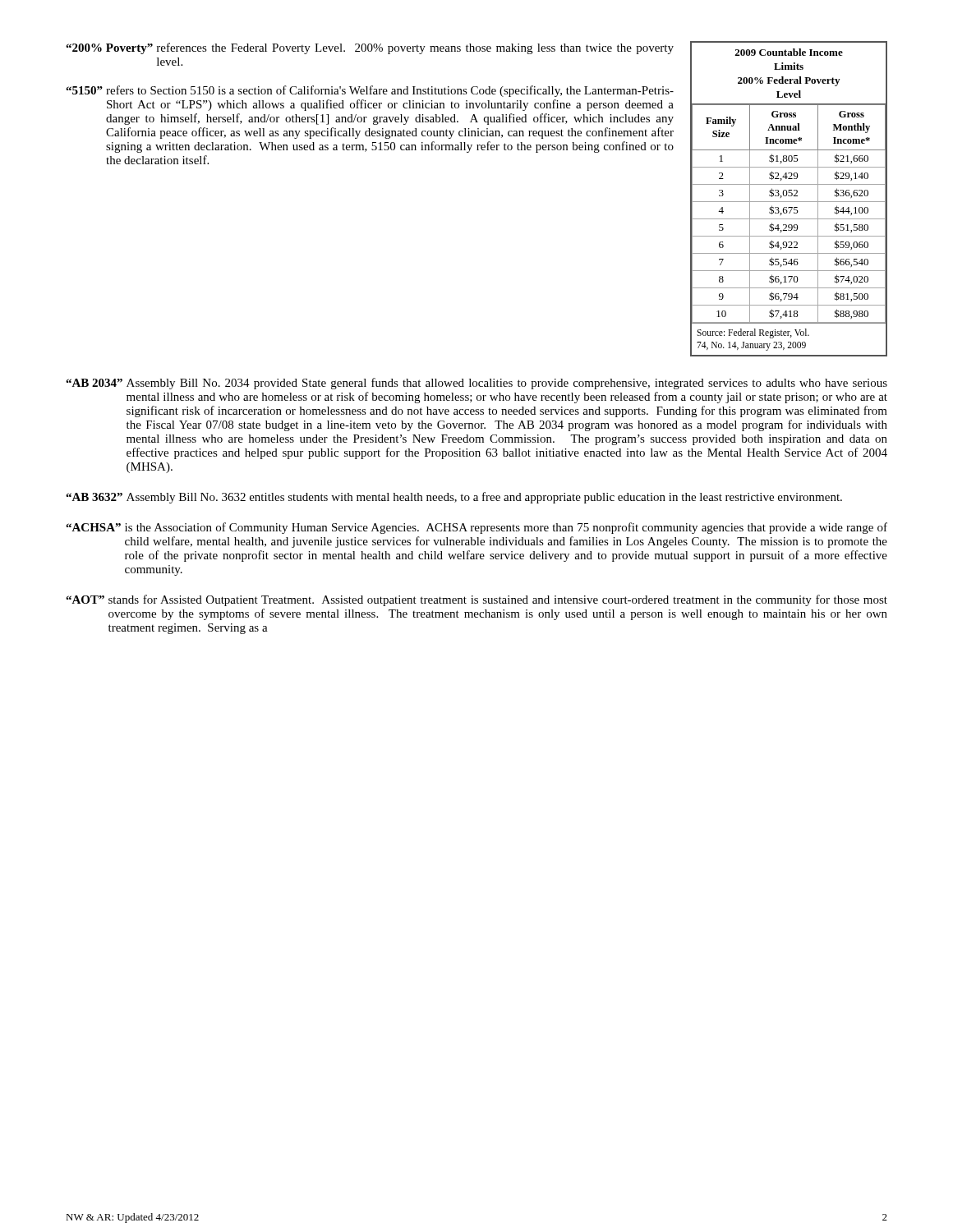Image resolution: width=953 pixels, height=1232 pixels.
Task: Find the table that mentions "Family Size"
Action: pyautogui.click(x=789, y=199)
